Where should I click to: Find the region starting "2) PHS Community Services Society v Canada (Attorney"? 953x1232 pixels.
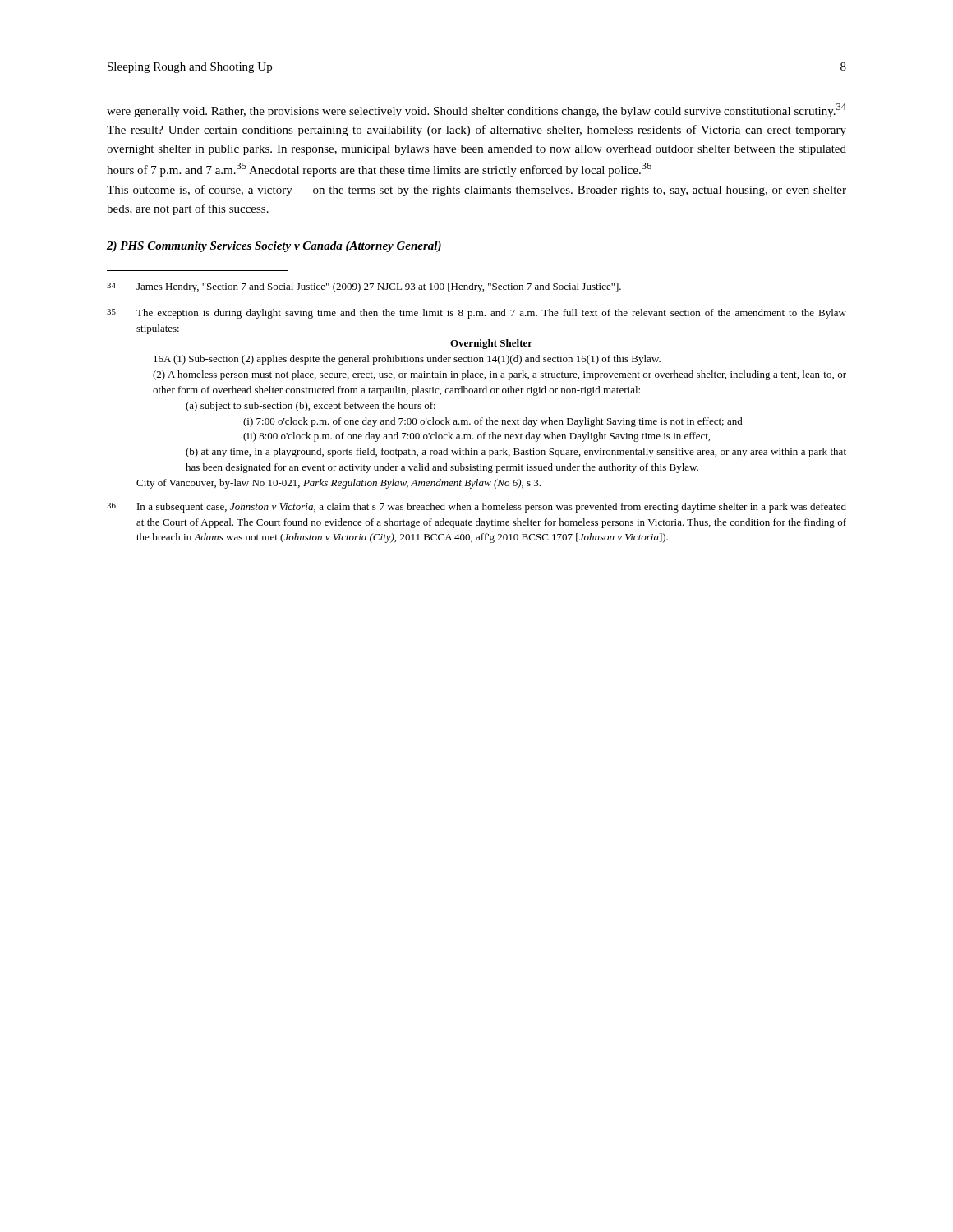[x=274, y=246]
